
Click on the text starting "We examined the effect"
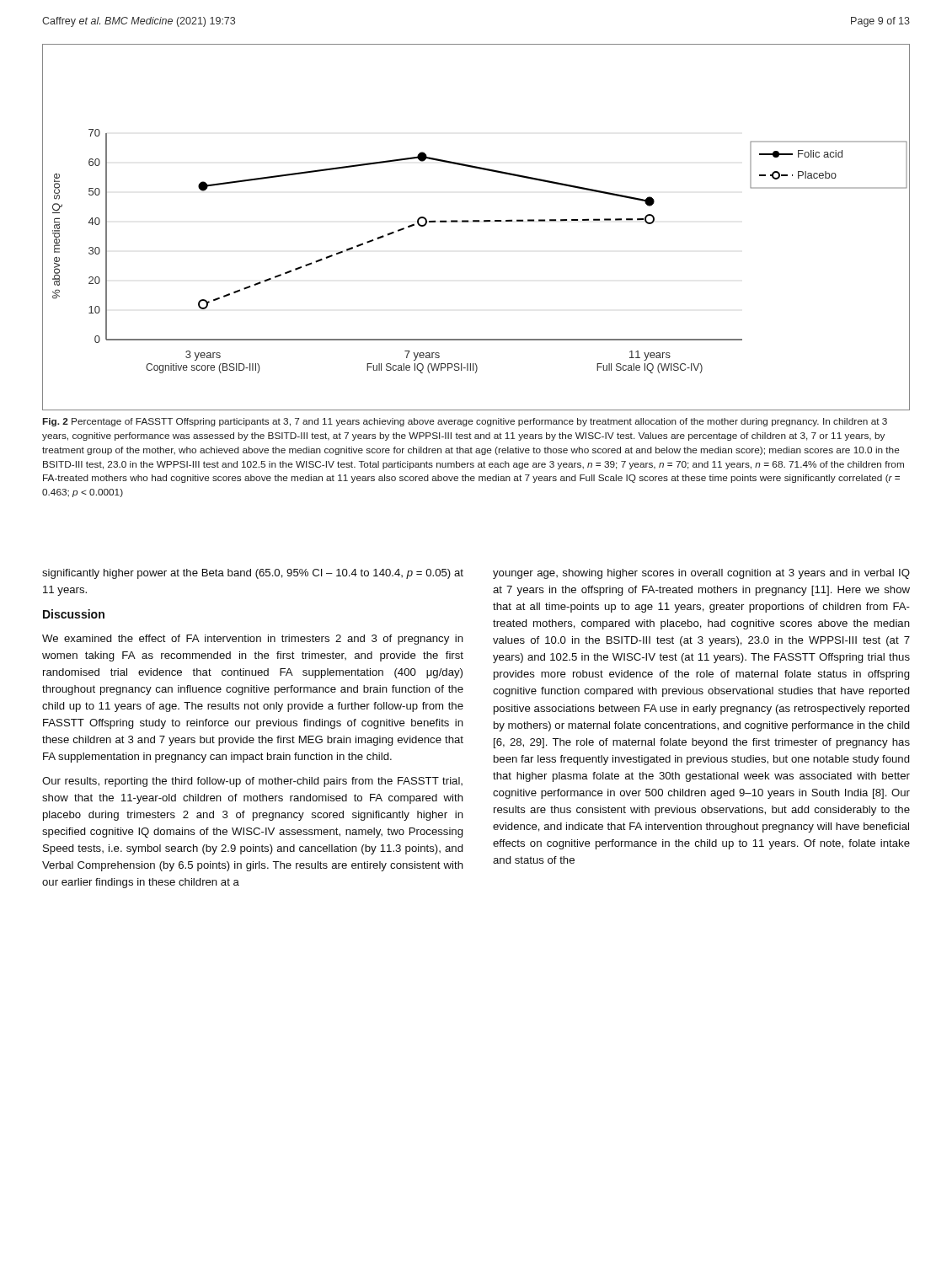[x=253, y=760]
